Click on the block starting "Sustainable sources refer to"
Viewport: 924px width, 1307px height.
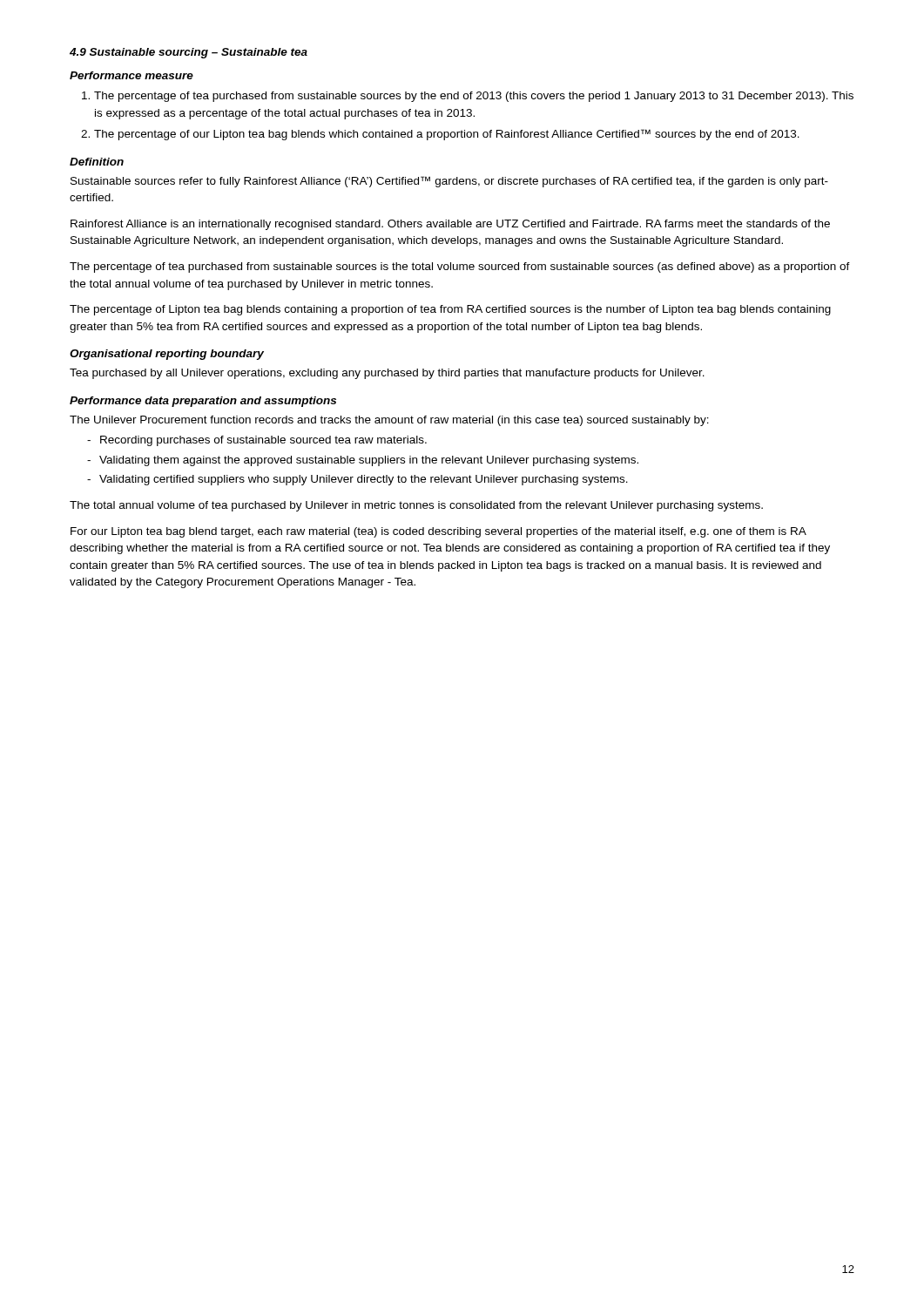pos(449,189)
